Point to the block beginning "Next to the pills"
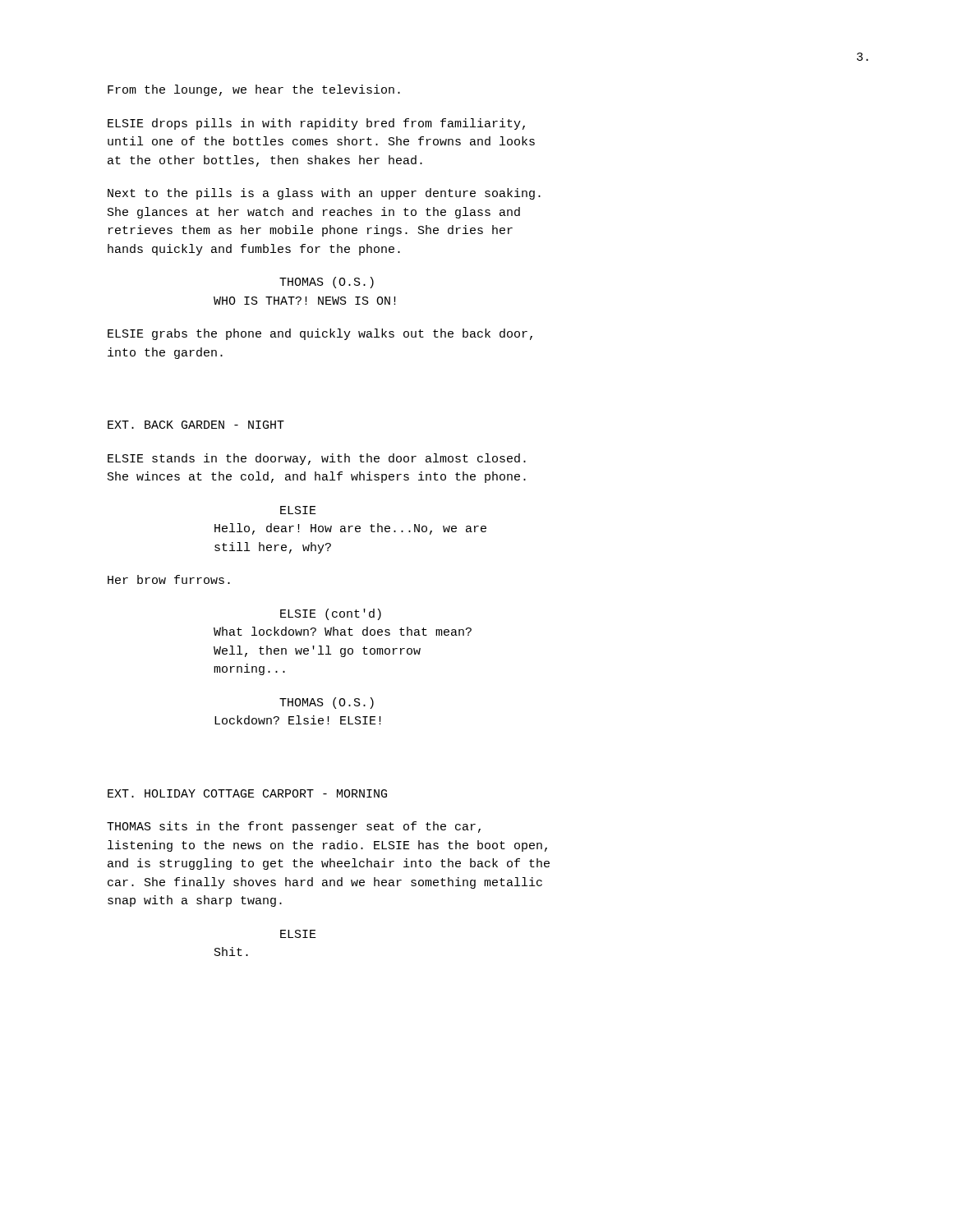The width and height of the screenshot is (953, 1232). click(325, 222)
